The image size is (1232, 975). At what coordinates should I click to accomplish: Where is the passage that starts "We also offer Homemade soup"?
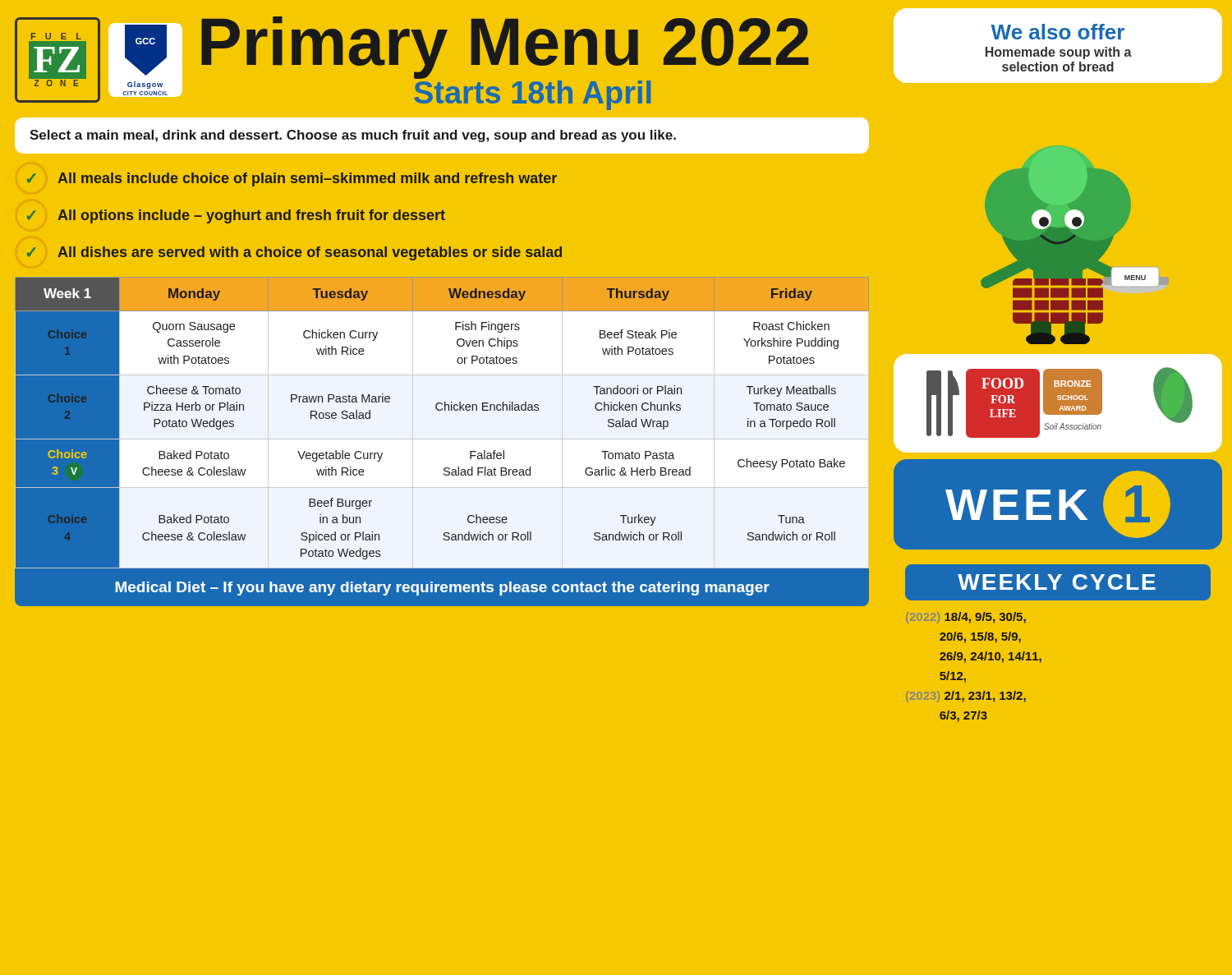point(1058,47)
